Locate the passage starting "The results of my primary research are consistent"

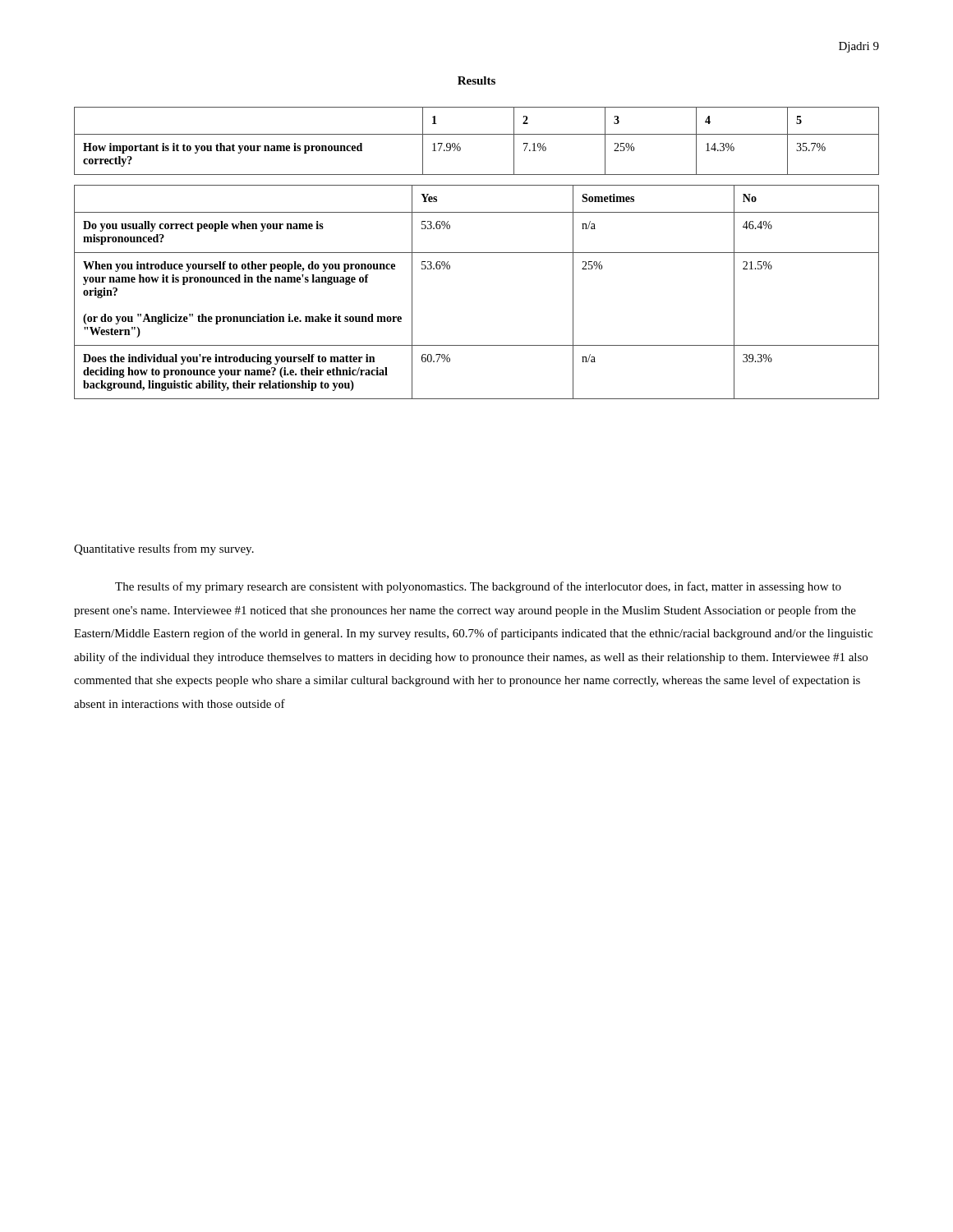(476, 645)
